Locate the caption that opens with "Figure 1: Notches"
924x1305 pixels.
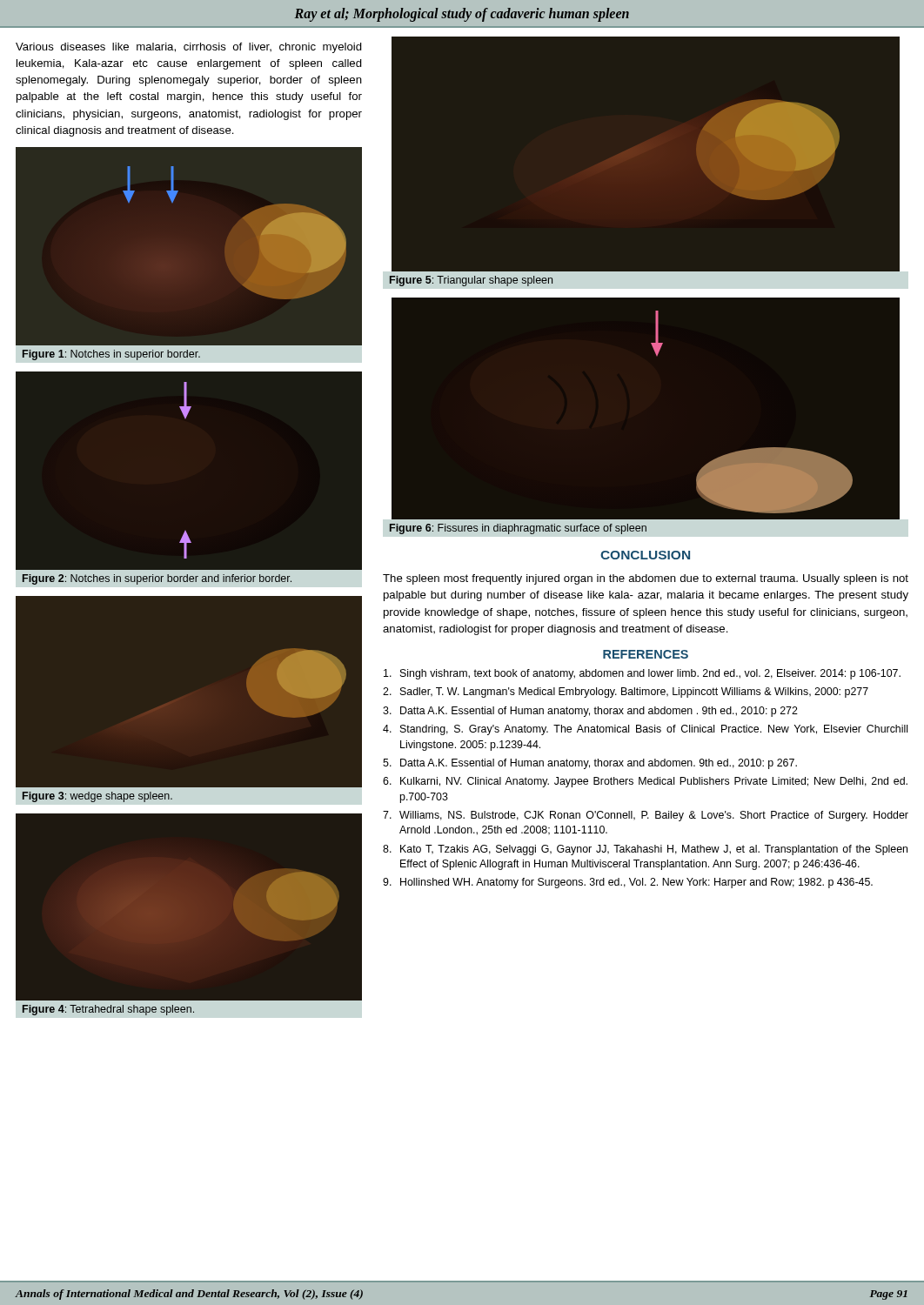111,354
